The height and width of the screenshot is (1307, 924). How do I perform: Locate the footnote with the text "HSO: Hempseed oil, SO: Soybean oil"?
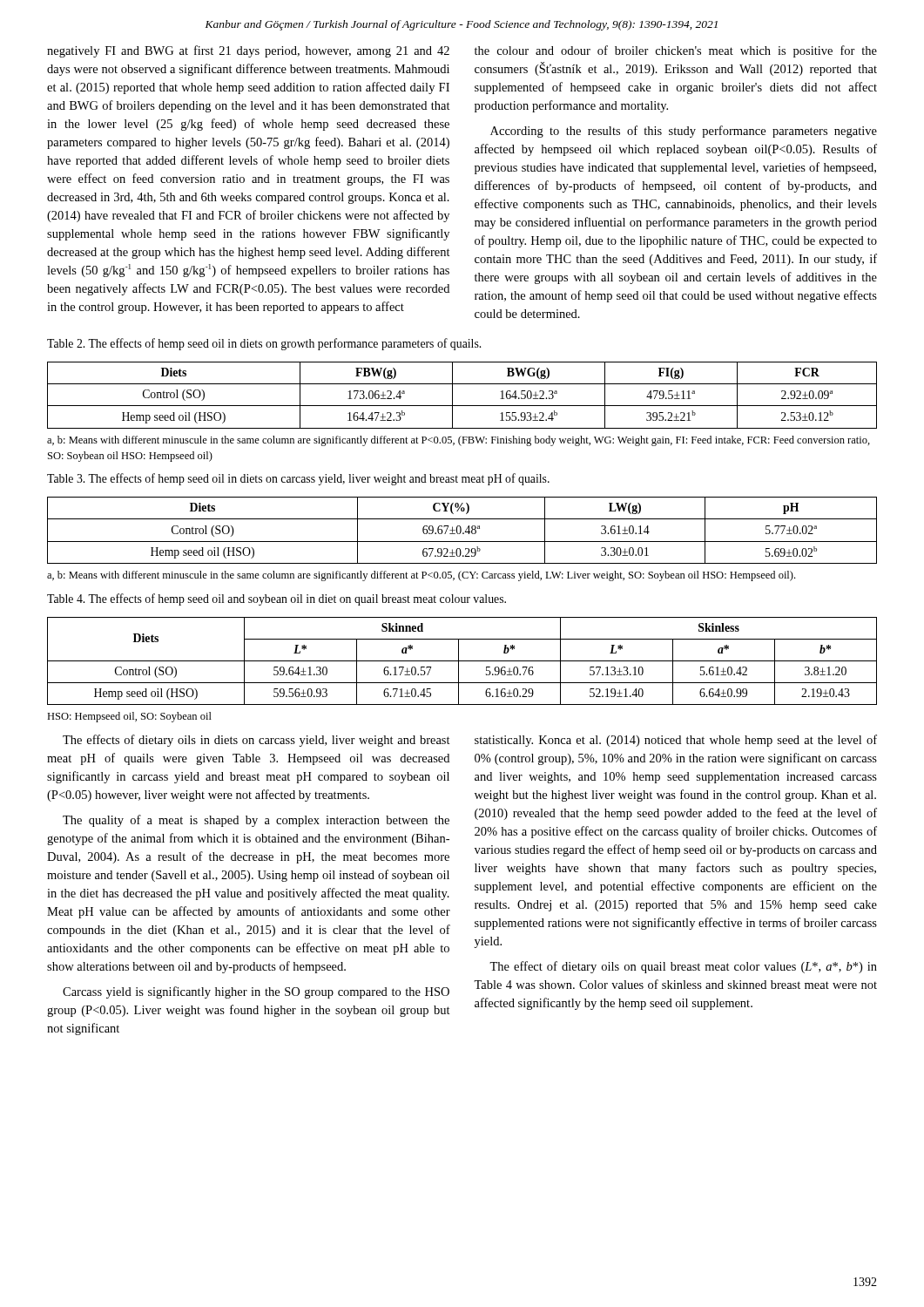click(x=129, y=716)
